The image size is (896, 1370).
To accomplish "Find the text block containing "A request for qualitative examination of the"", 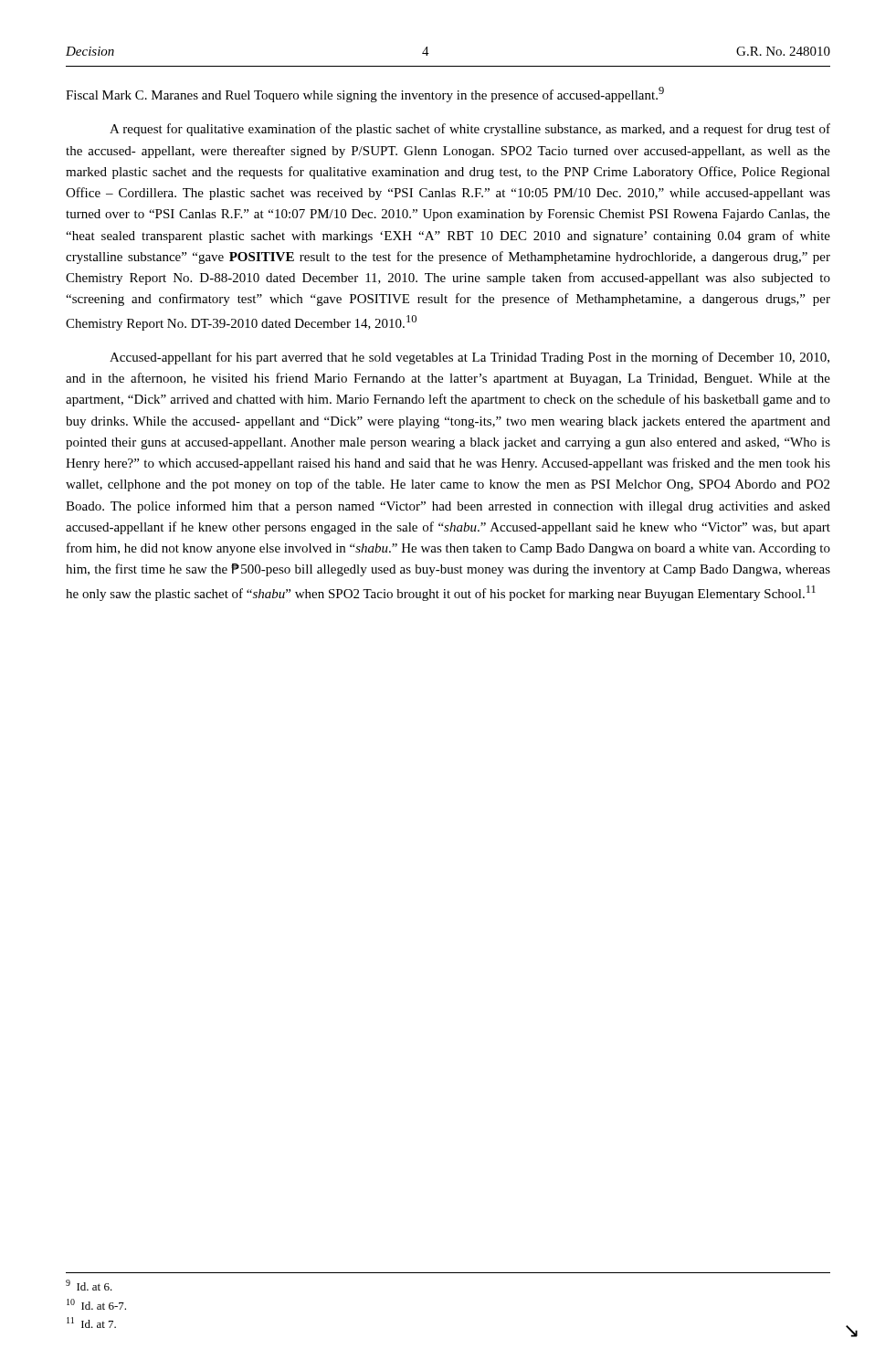I will pyautogui.click(x=448, y=226).
